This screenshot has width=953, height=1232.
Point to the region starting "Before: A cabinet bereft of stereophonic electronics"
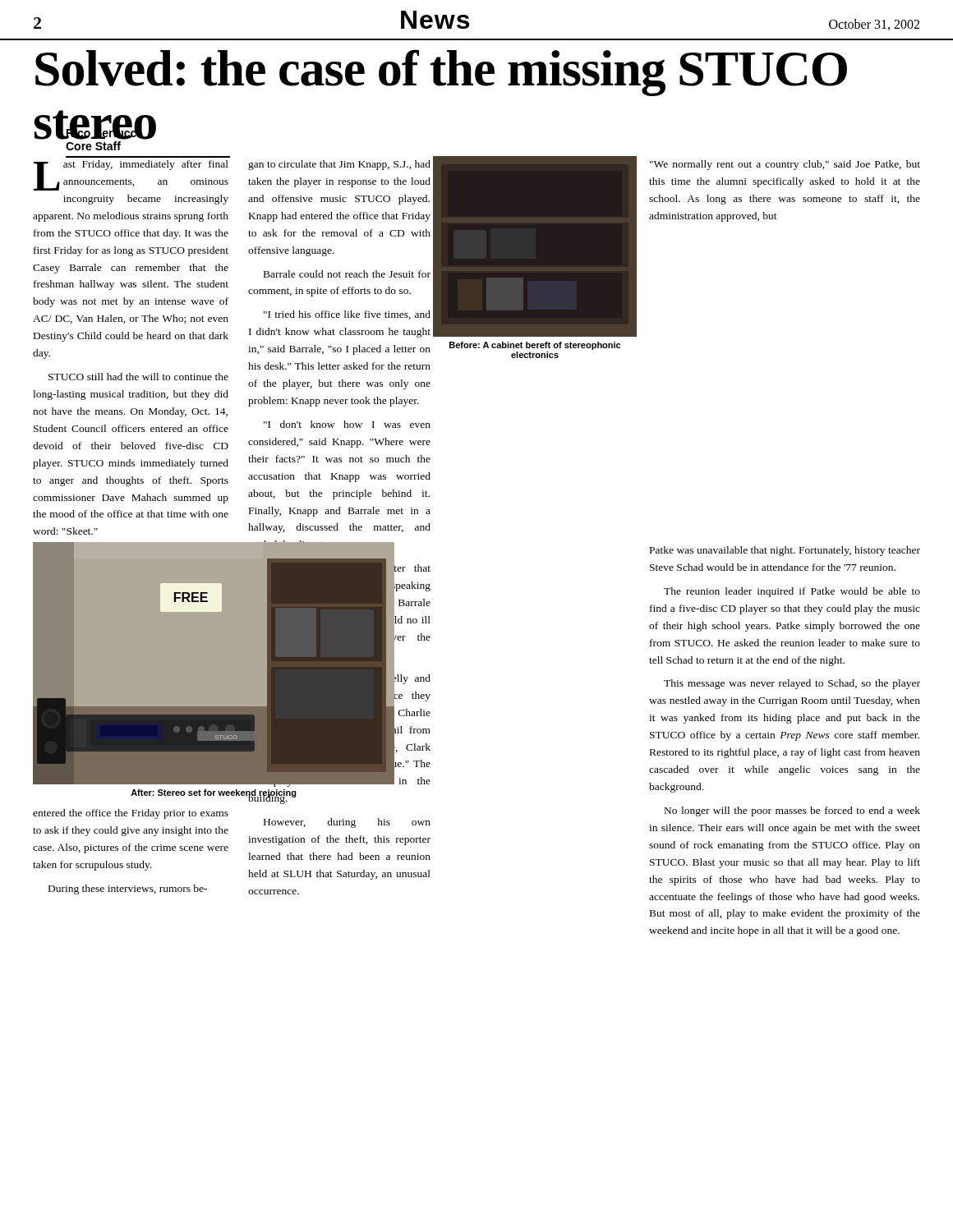point(535,350)
